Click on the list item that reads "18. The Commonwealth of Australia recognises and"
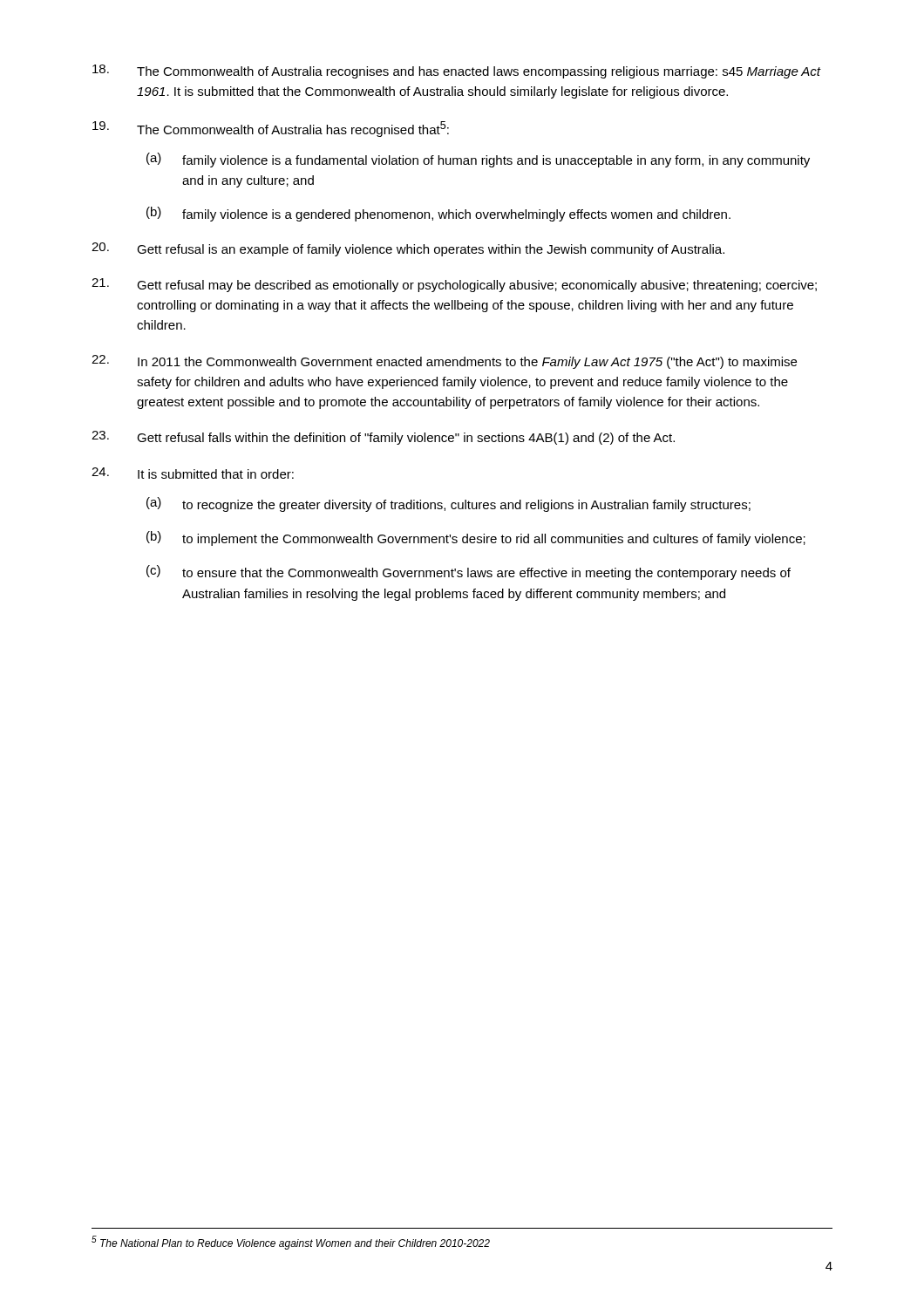Viewport: 924px width, 1308px height. [x=462, y=81]
